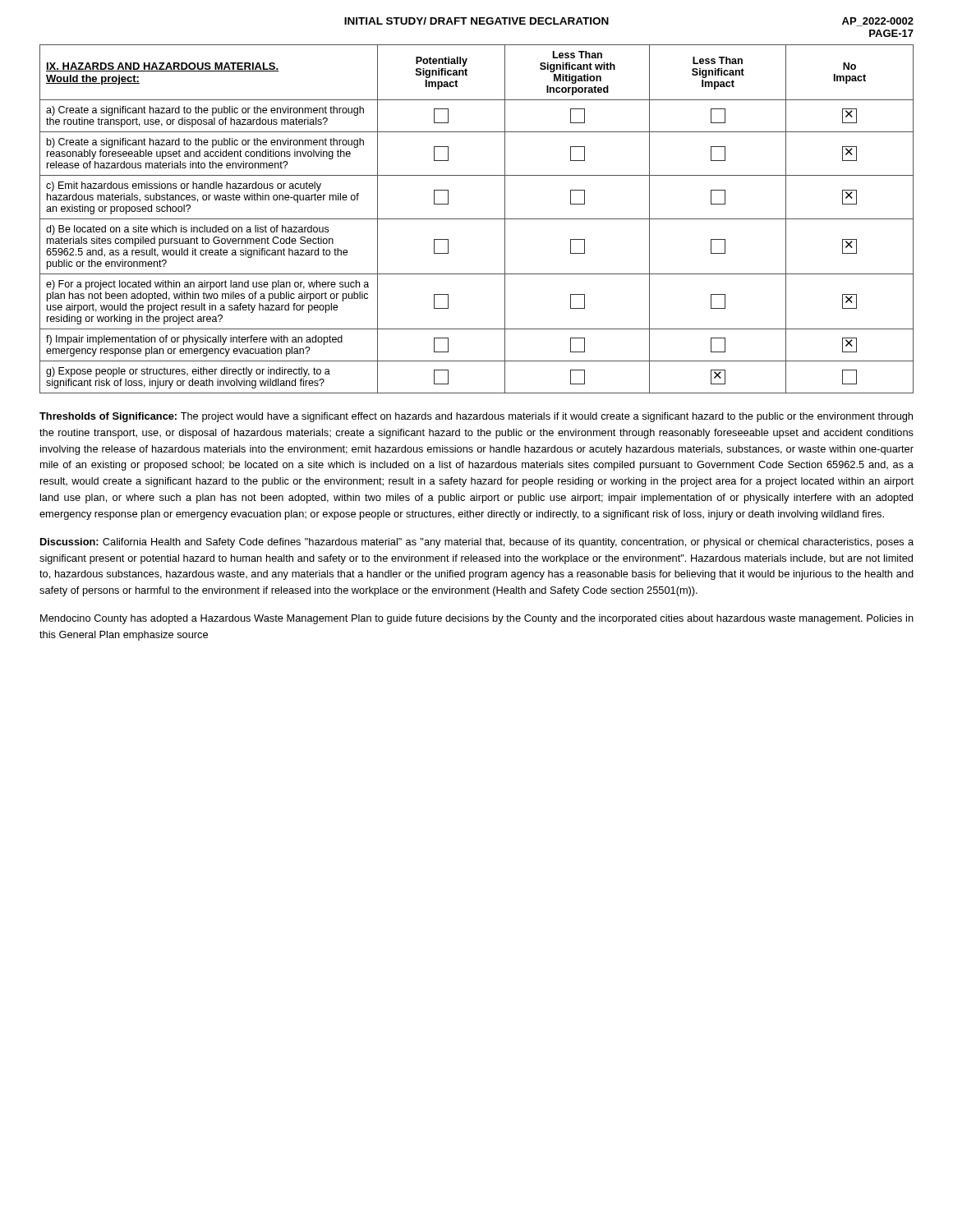Locate the table with the text "c) Emit hazardous"
The width and height of the screenshot is (953, 1232).
point(476,219)
